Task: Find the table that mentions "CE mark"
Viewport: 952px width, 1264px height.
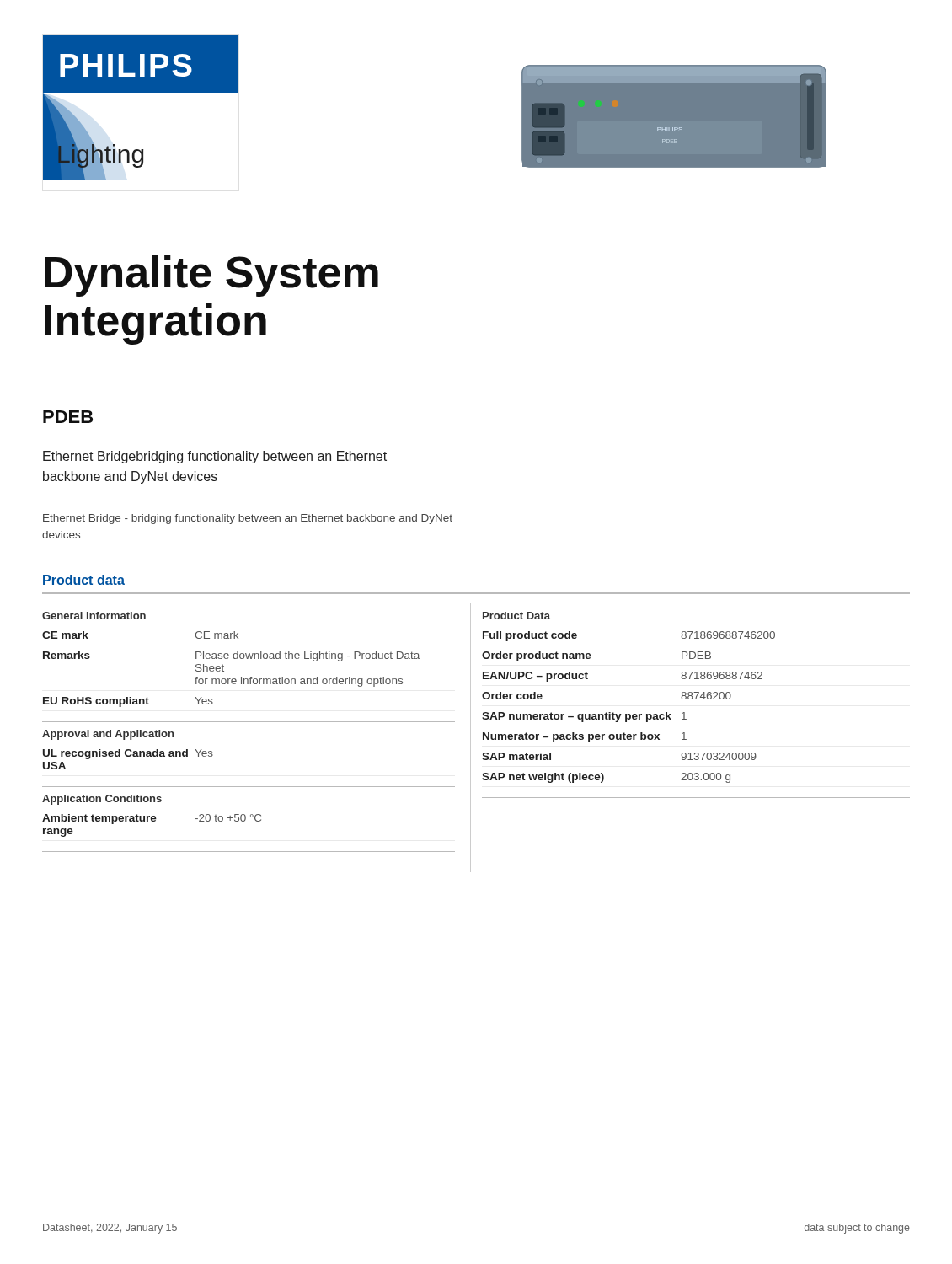Action: [x=249, y=727]
